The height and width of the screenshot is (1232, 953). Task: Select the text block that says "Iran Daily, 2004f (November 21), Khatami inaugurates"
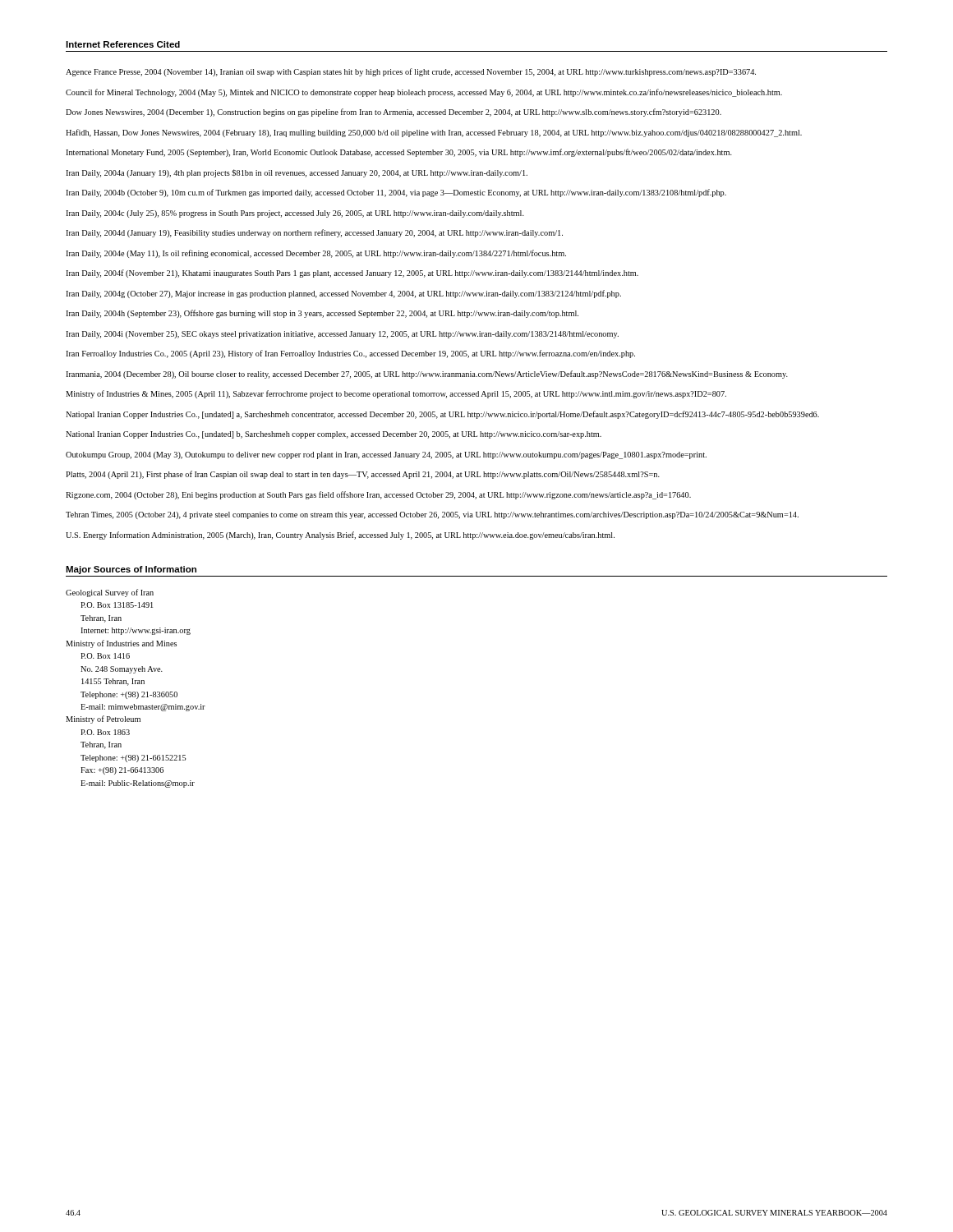(352, 273)
